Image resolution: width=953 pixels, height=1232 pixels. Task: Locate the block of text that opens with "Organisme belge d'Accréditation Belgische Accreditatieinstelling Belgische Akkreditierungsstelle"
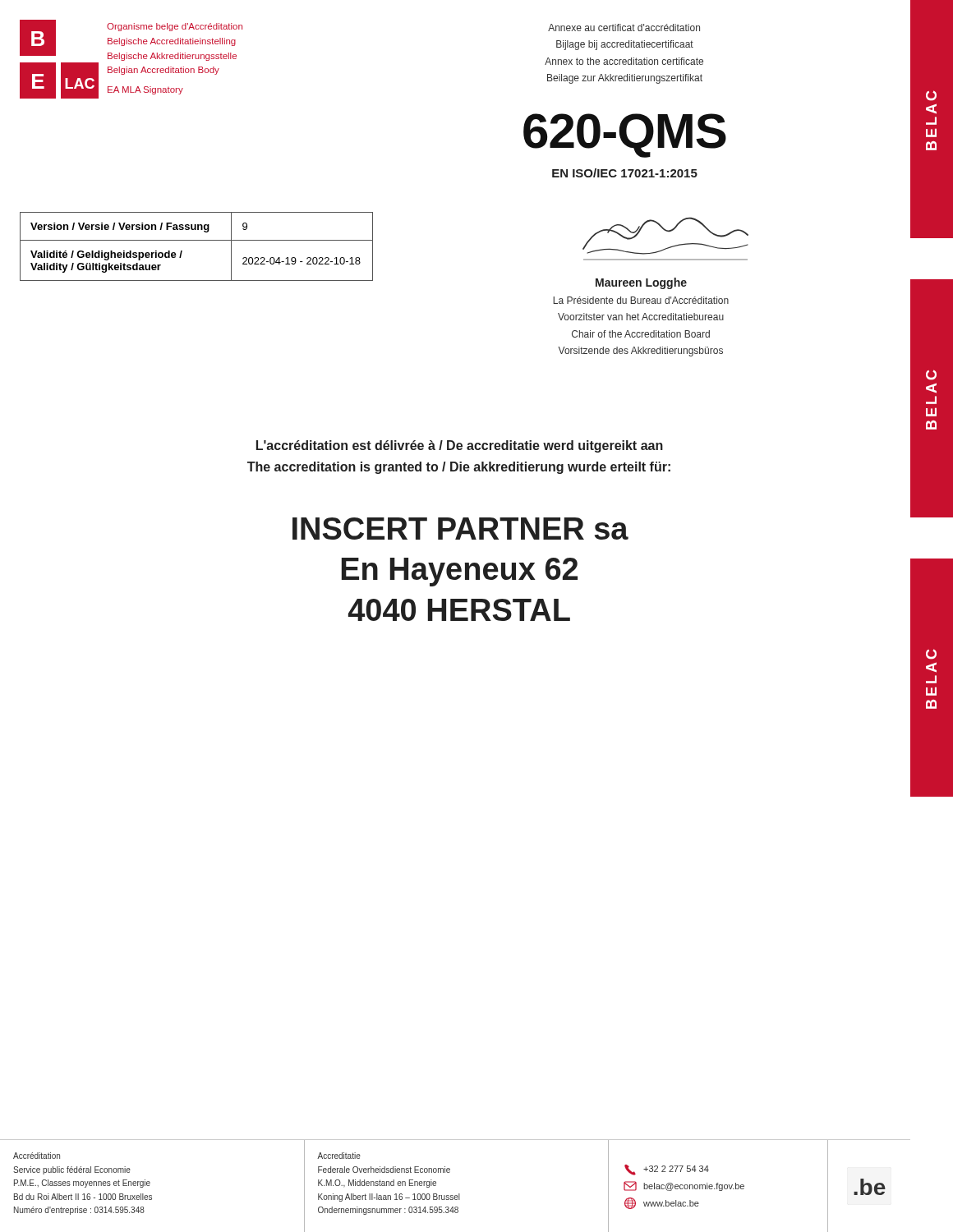click(x=222, y=57)
